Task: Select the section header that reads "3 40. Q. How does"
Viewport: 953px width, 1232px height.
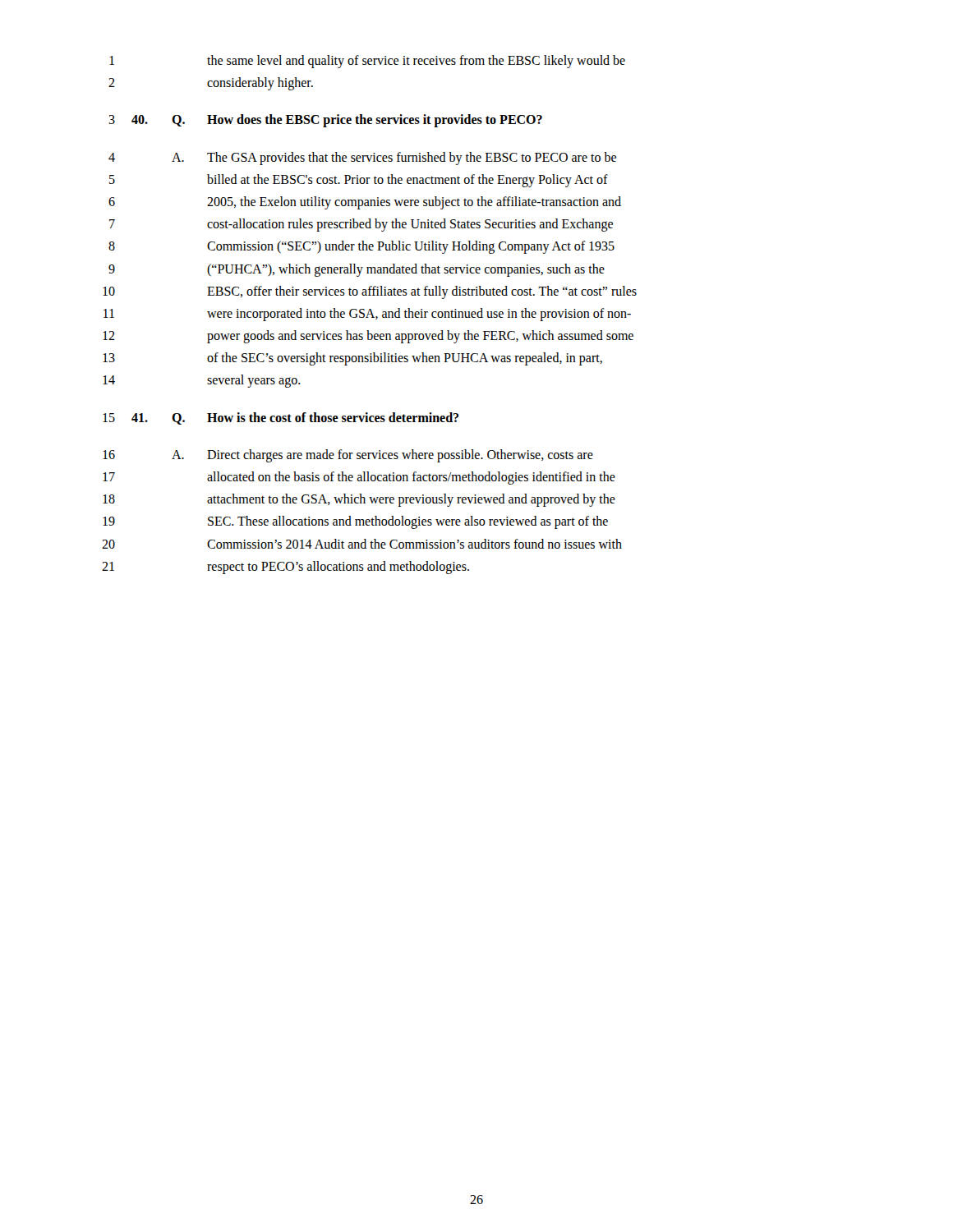Action: (x=485, y=120)
